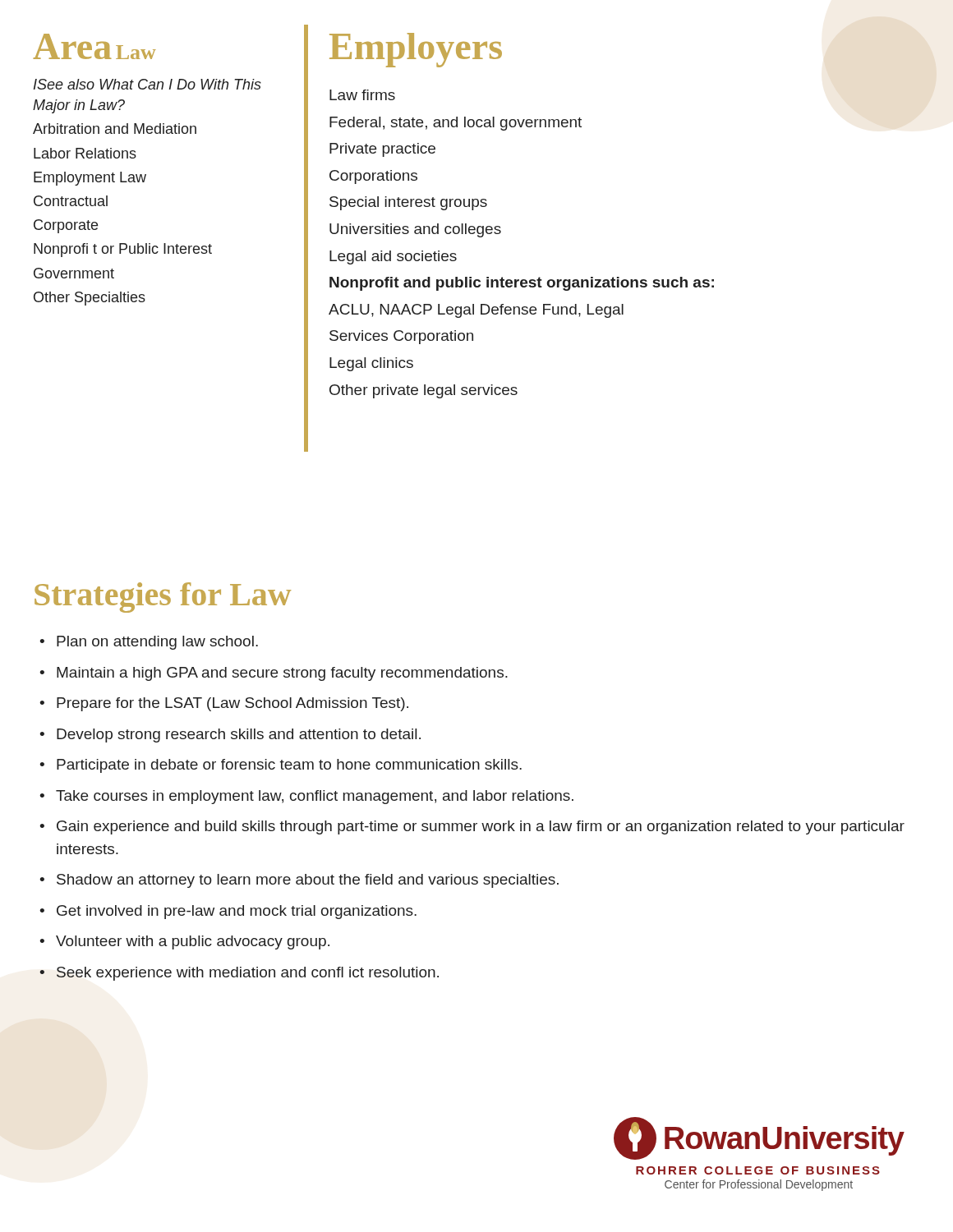This screenshot has width=953, height=1232.
Task: Select the list item that reads "Arbitration and Mediation"
Action: coord(160,130)
